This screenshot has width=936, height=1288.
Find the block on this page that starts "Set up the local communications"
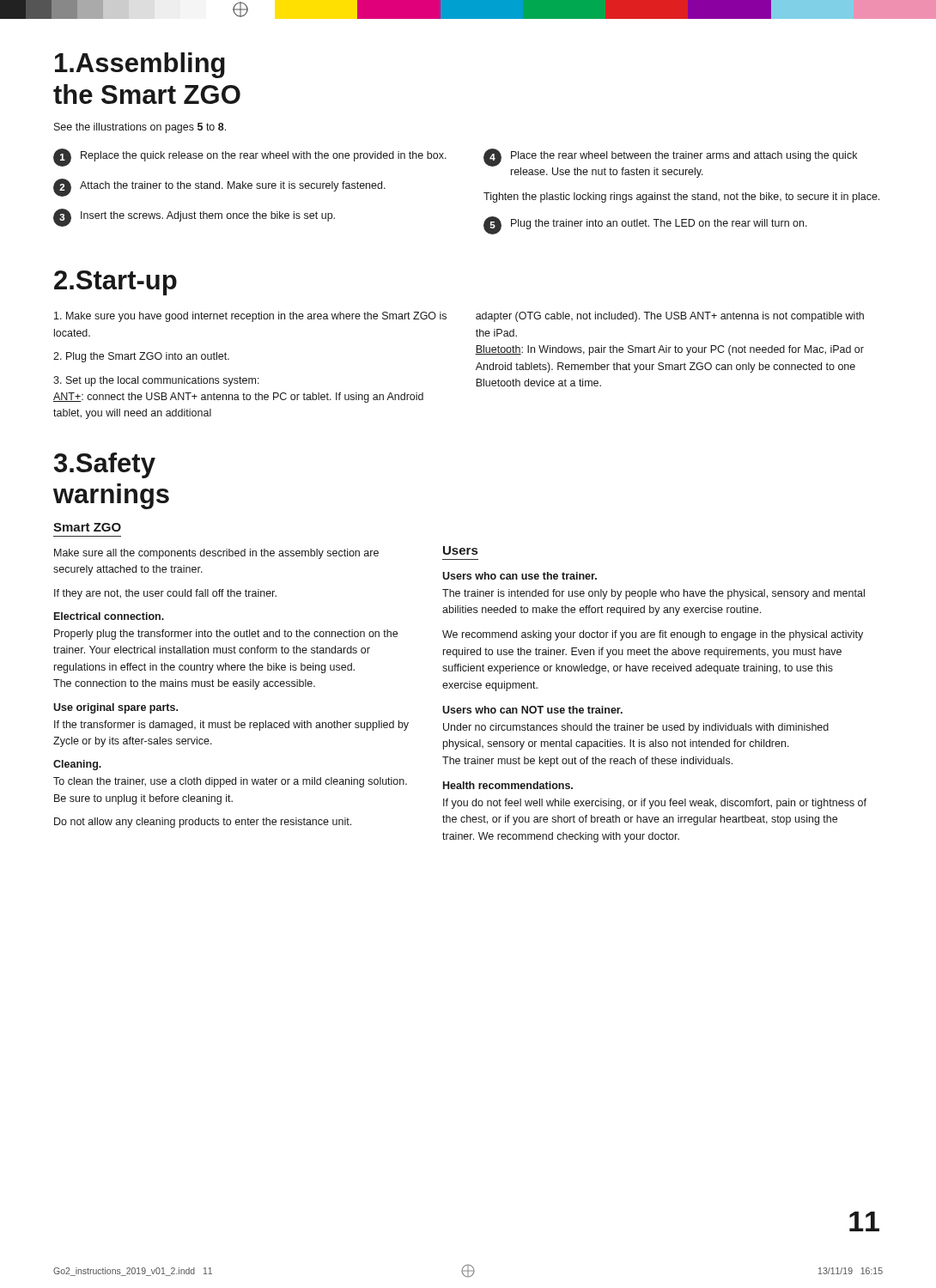(x=239, y=397)
